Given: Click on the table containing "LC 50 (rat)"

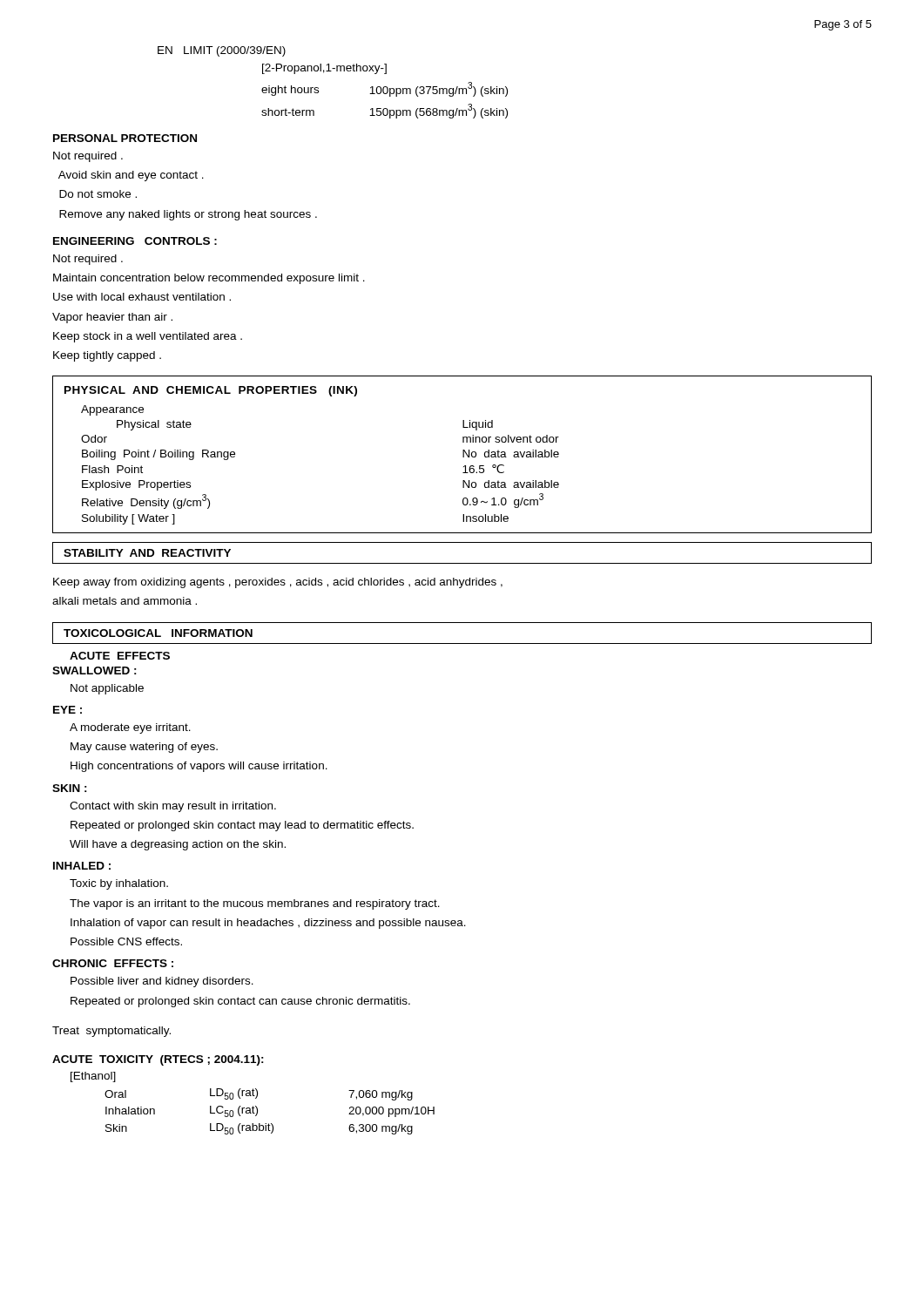Looking at the screenshot, I should [x=471, y=1103].
